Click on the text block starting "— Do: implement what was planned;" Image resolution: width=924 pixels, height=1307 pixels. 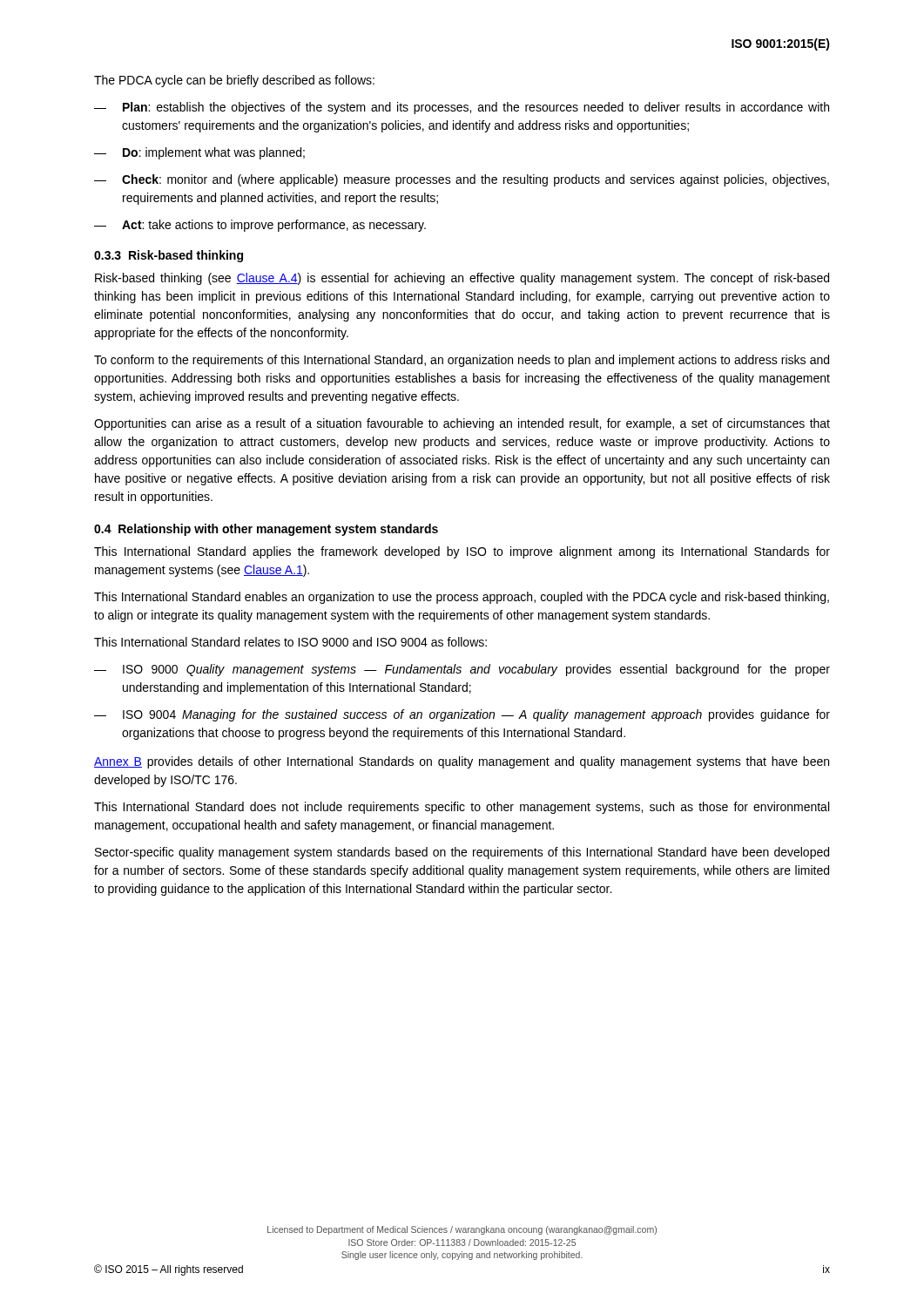click(199, 153)
